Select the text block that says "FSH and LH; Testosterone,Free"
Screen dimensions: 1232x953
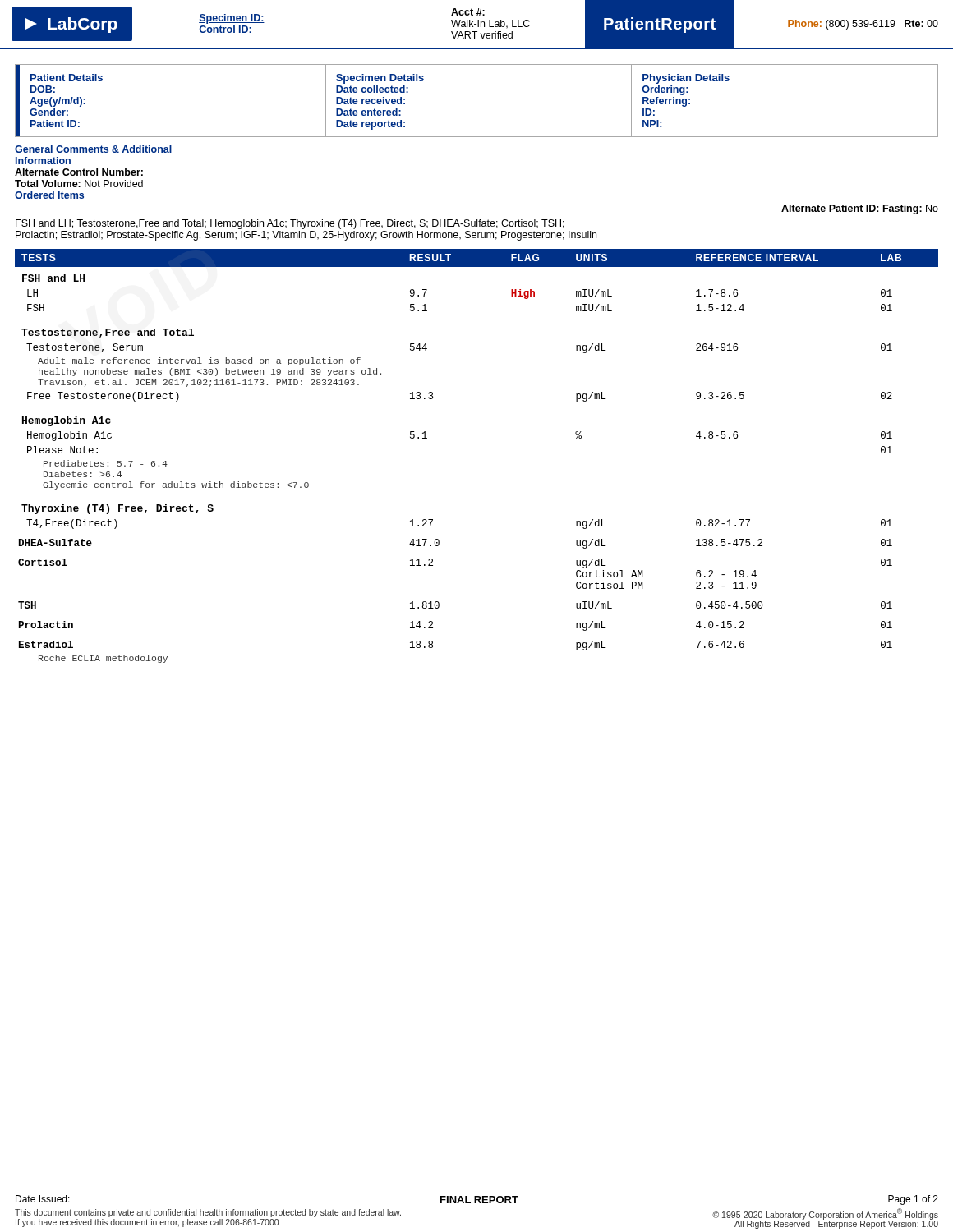(306, 229)
